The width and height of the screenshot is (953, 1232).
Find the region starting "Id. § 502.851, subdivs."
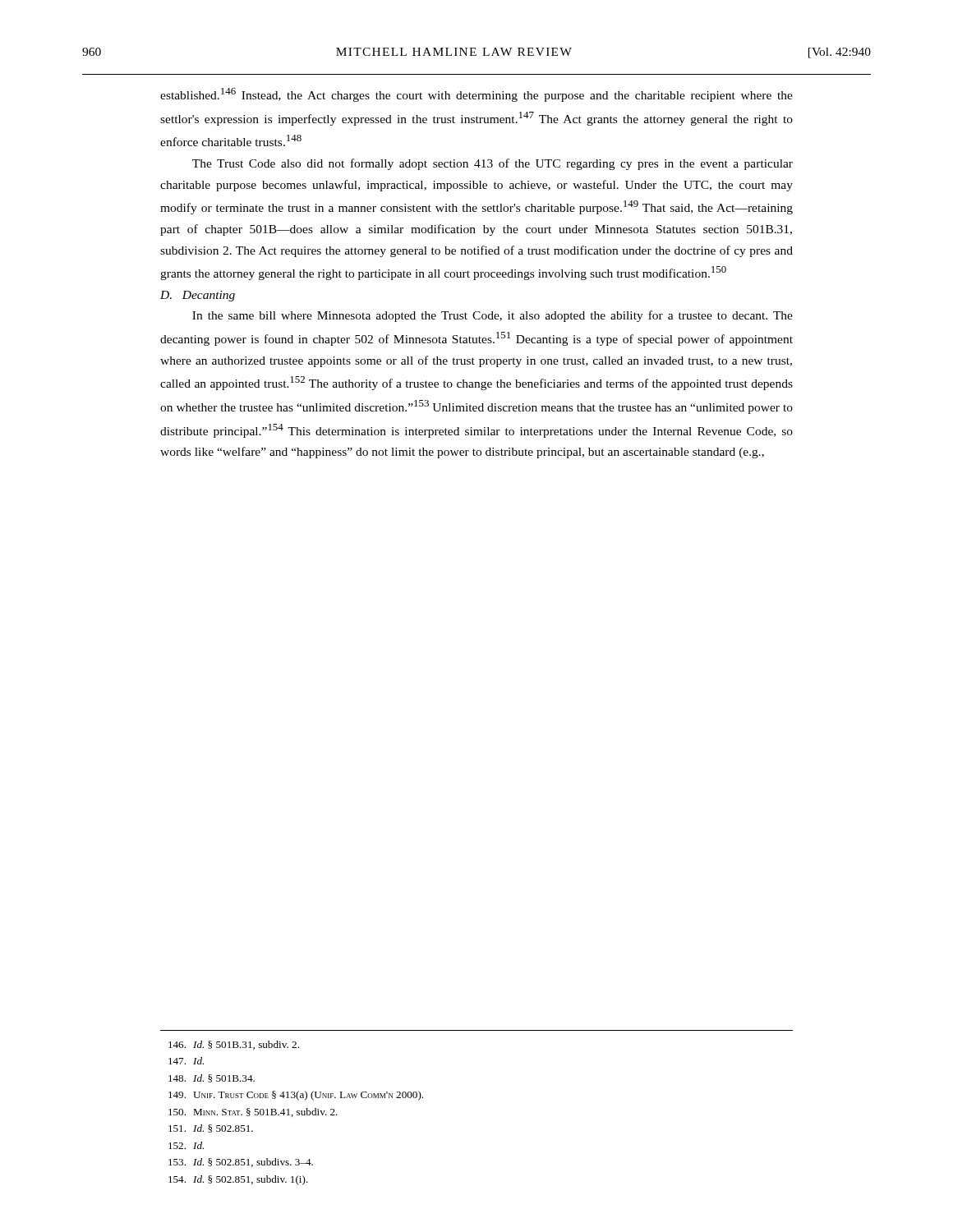point(241,1163)
